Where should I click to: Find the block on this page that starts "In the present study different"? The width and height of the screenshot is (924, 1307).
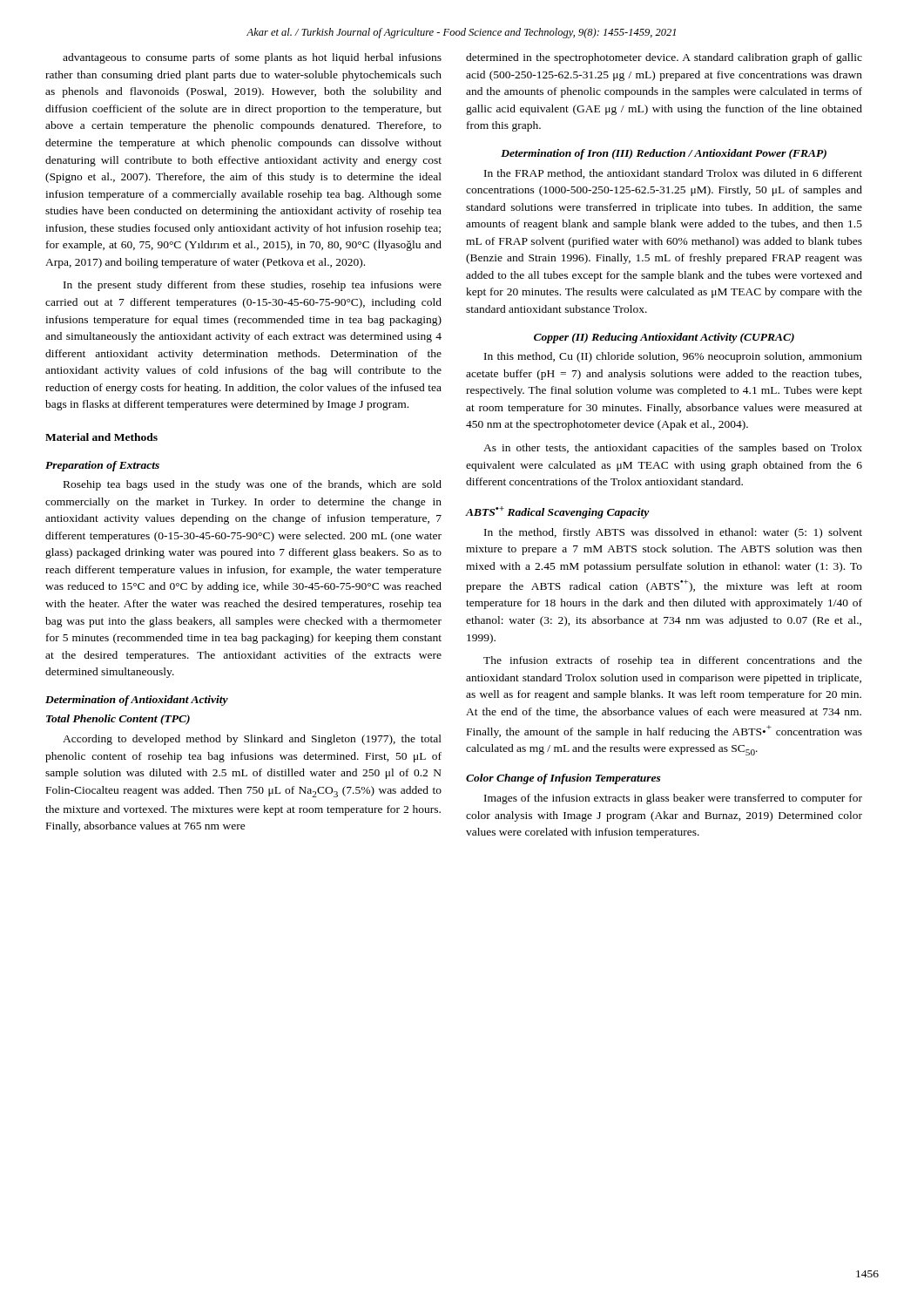(x=243, y=345)
